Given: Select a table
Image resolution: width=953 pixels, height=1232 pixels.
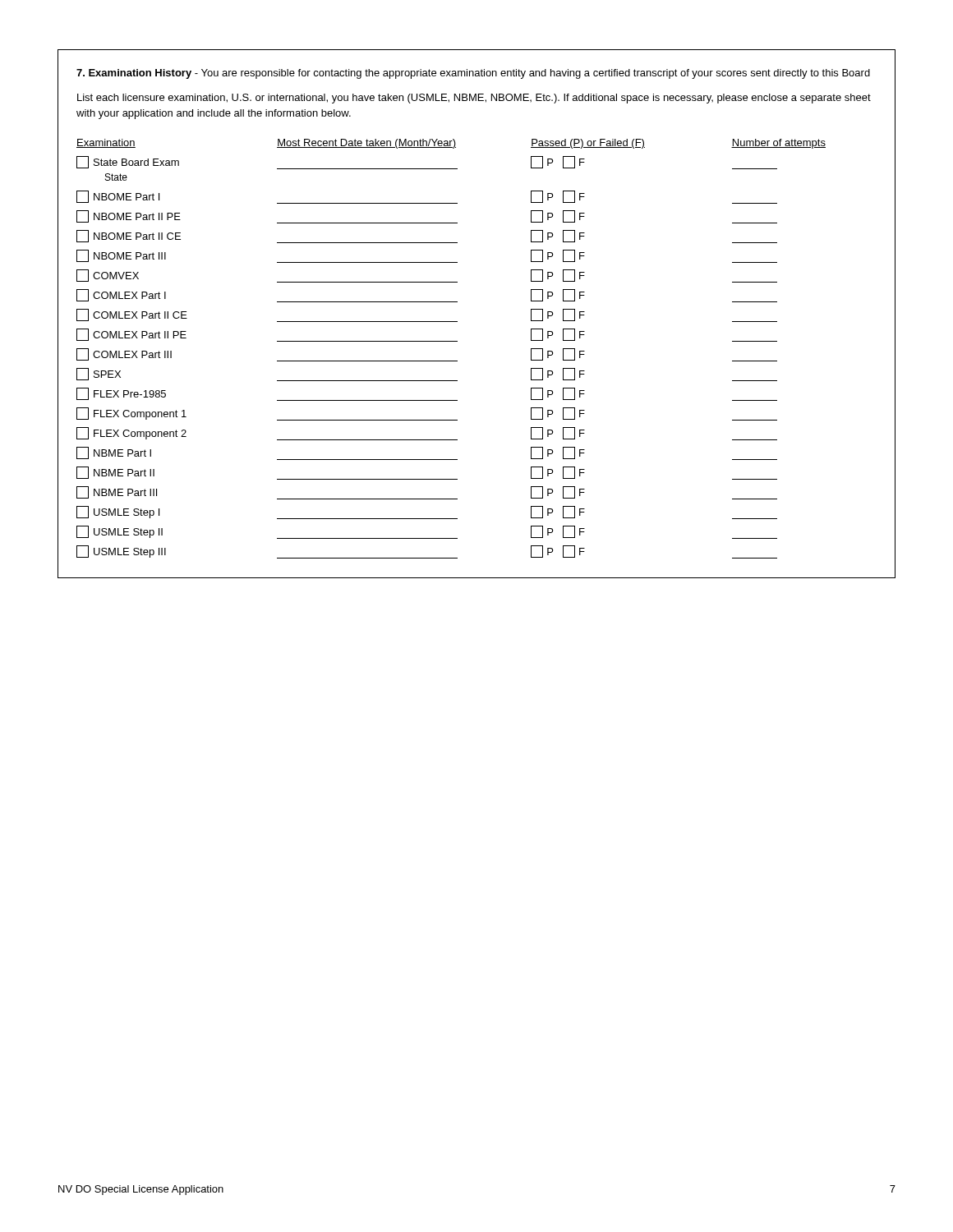Looking at the screenshot, I should [476, 348].
